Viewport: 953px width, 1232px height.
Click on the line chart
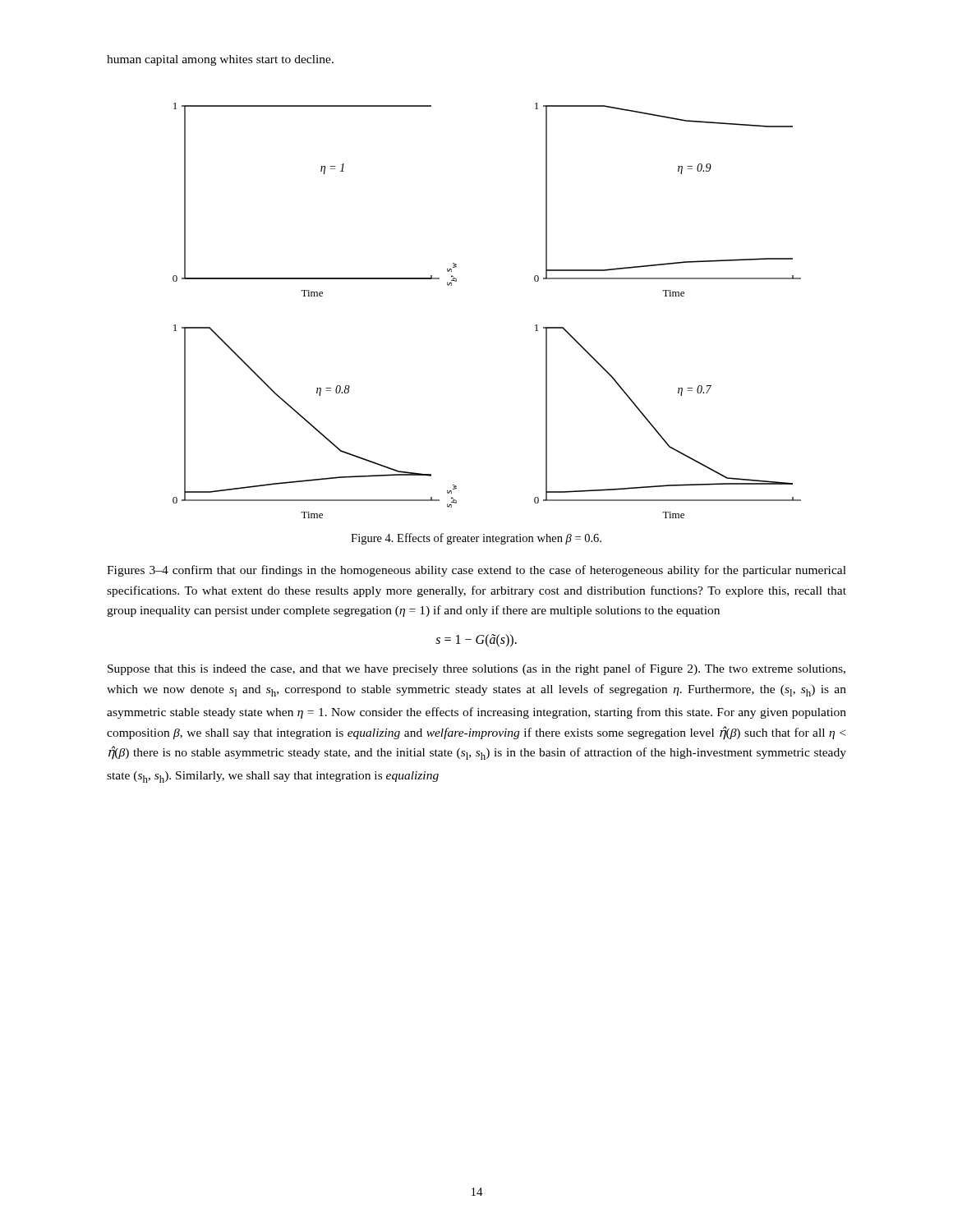tap(476, 307)
